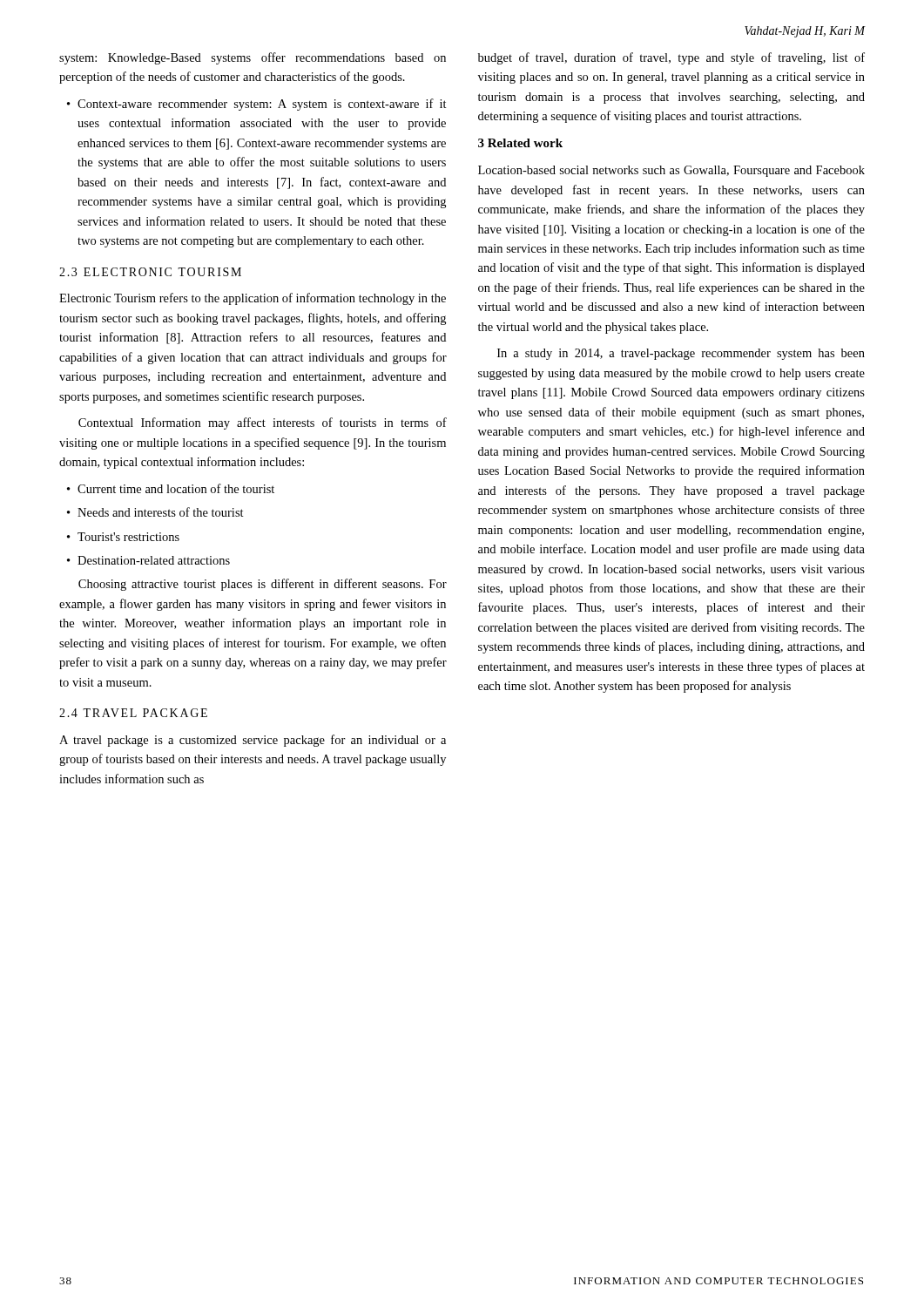Find "2.4 Travel Package" on this page
924x1307 pixels.
[134, 713]
